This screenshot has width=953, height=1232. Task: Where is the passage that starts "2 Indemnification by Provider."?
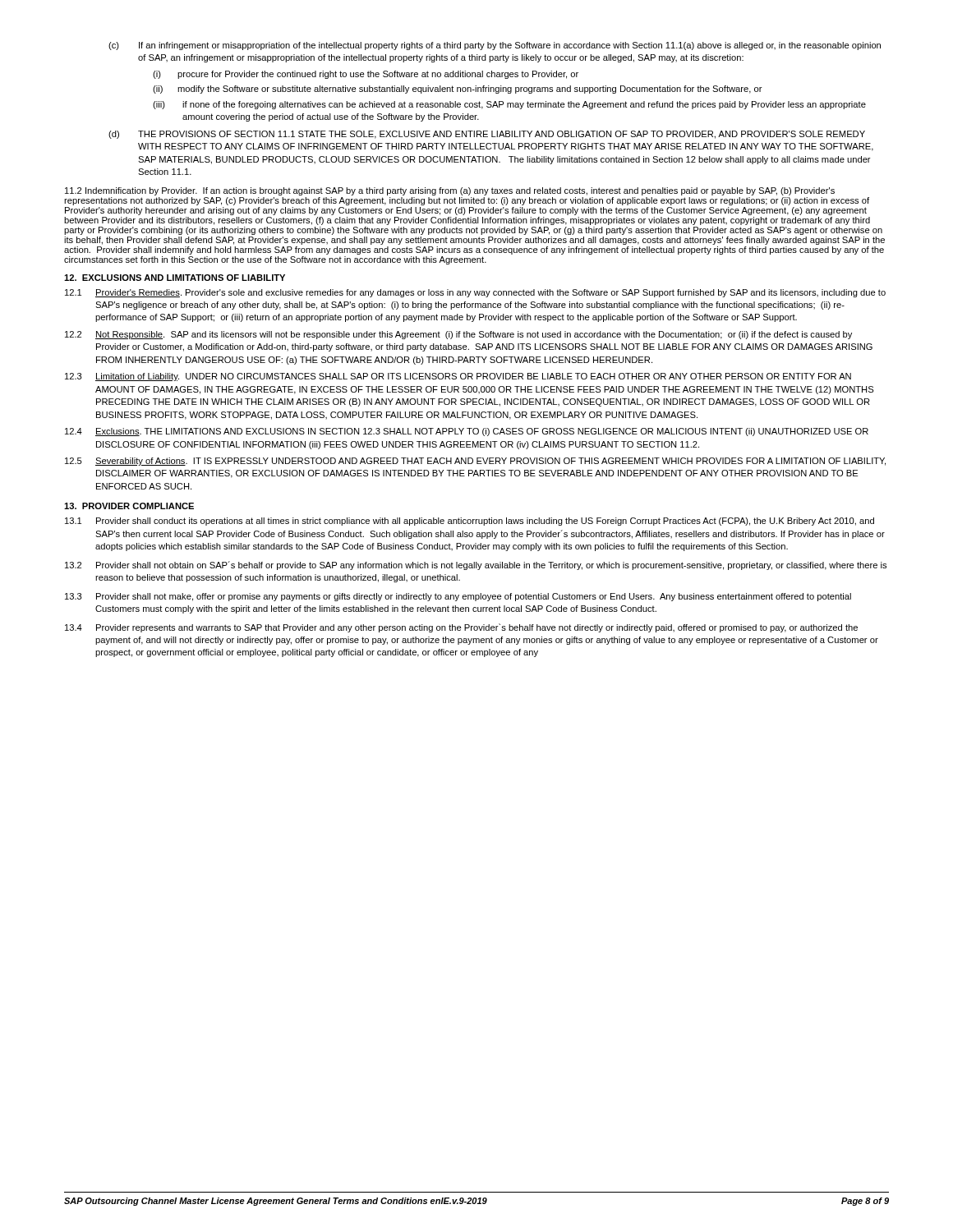475,225
